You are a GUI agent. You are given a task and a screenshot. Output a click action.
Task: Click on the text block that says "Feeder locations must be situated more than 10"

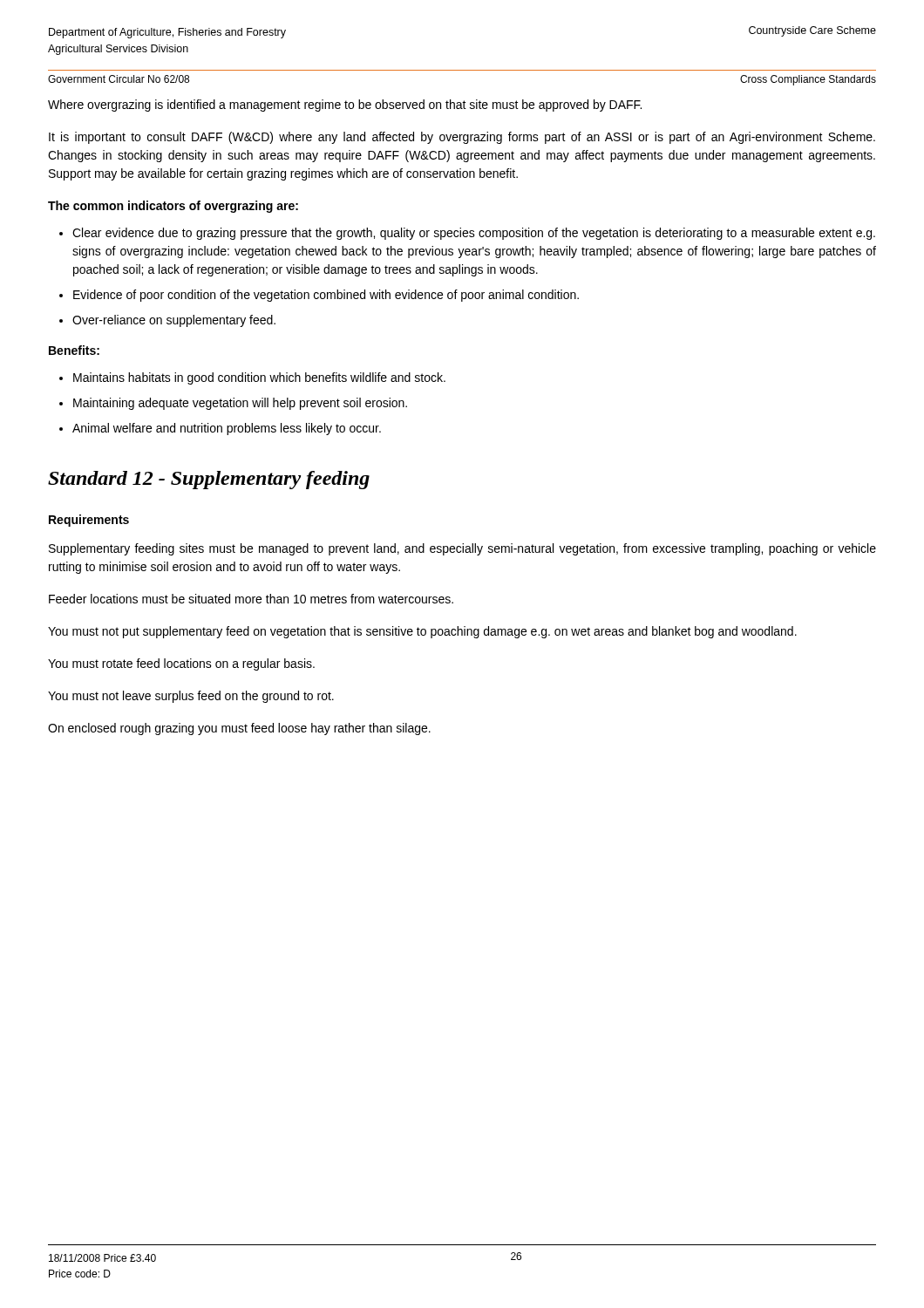pos(462,599)
